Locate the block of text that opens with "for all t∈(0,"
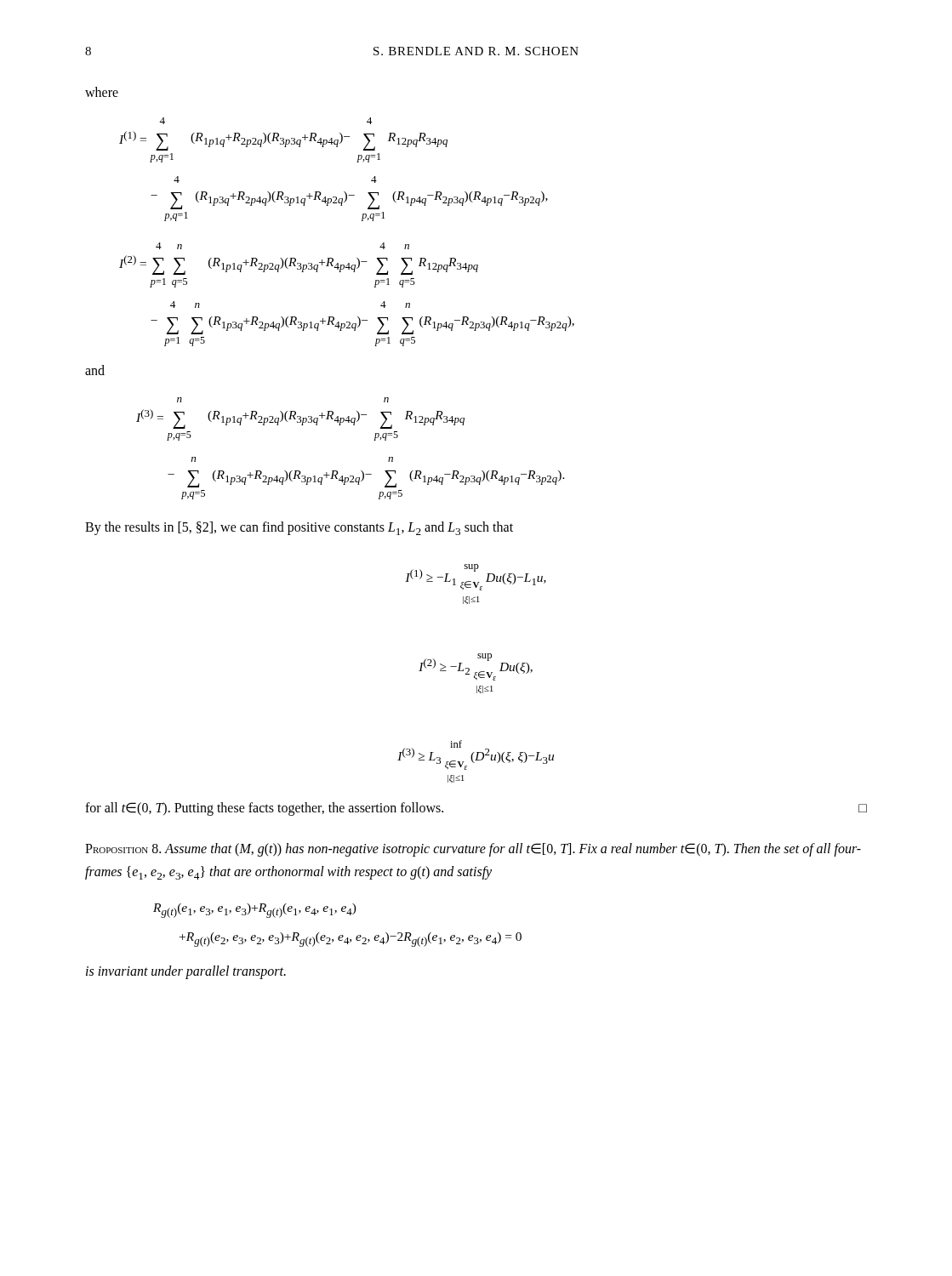Viewport: 952px width, 1276px height. pyautogui.click(x=267, y=809)
